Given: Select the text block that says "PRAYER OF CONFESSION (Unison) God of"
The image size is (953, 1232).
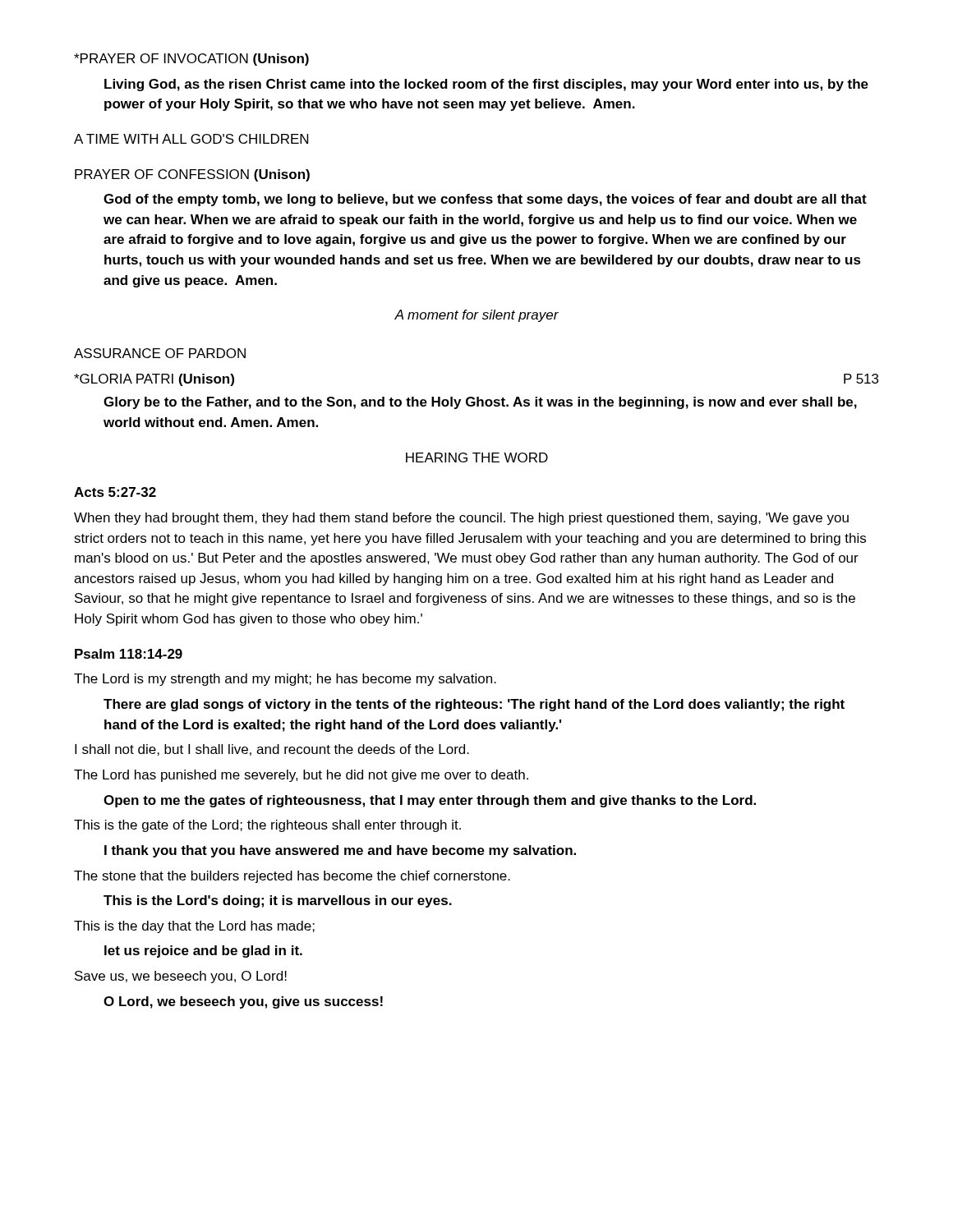Looking at the screenshot, I should [x=476, y=228].
